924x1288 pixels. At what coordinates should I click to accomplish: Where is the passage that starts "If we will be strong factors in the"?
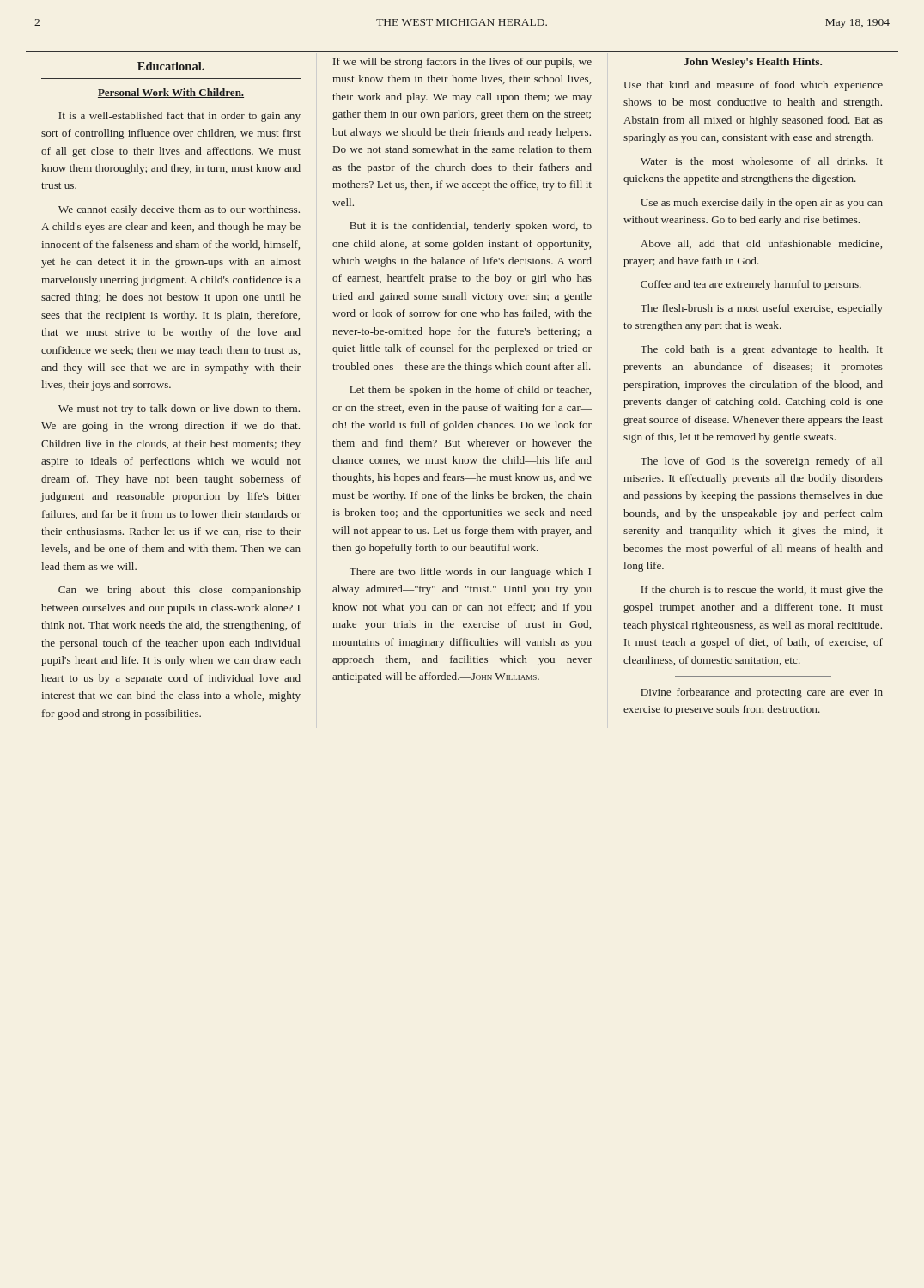(x=462, y=370)
